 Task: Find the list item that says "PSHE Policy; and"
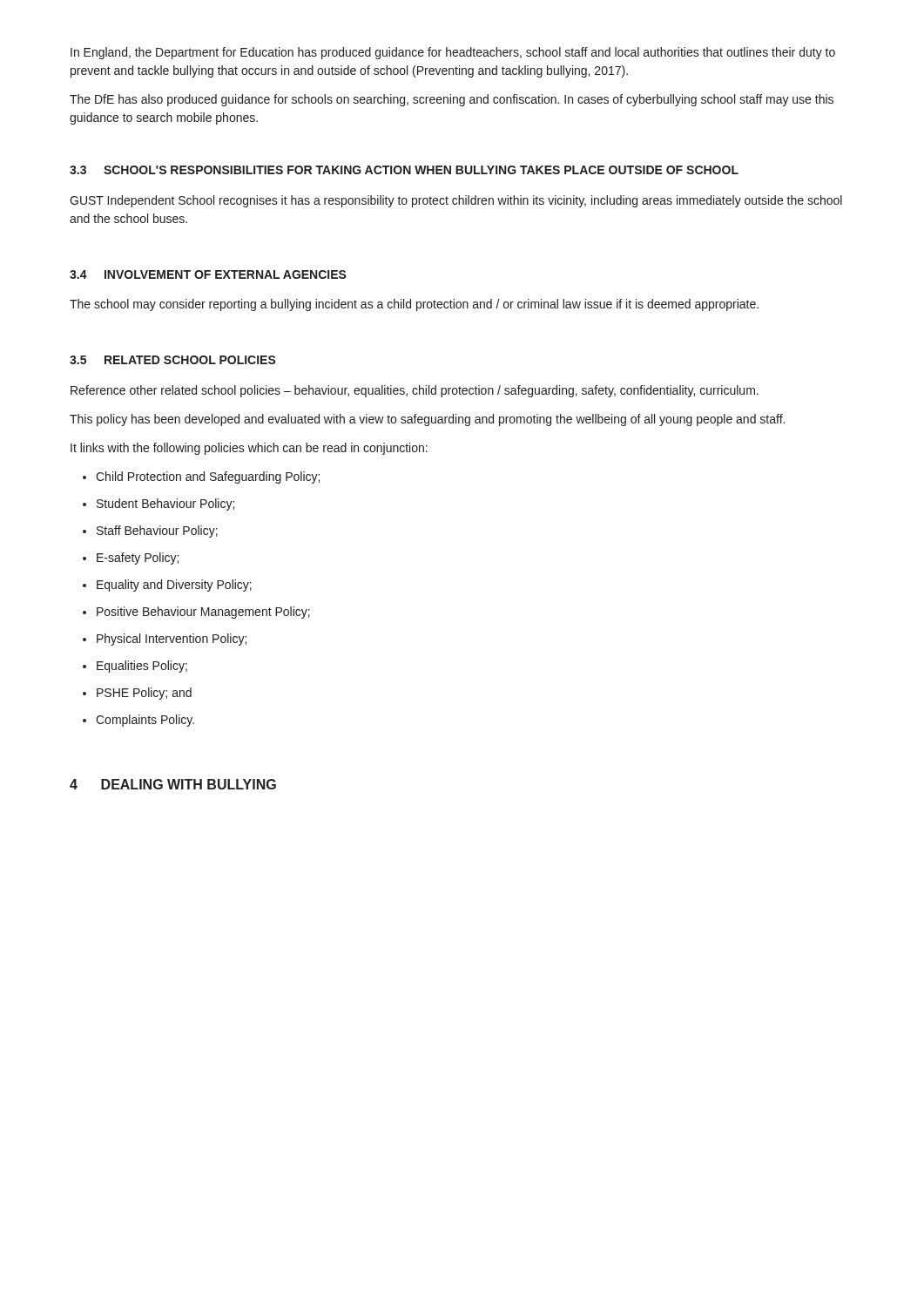tap(144, 694)
